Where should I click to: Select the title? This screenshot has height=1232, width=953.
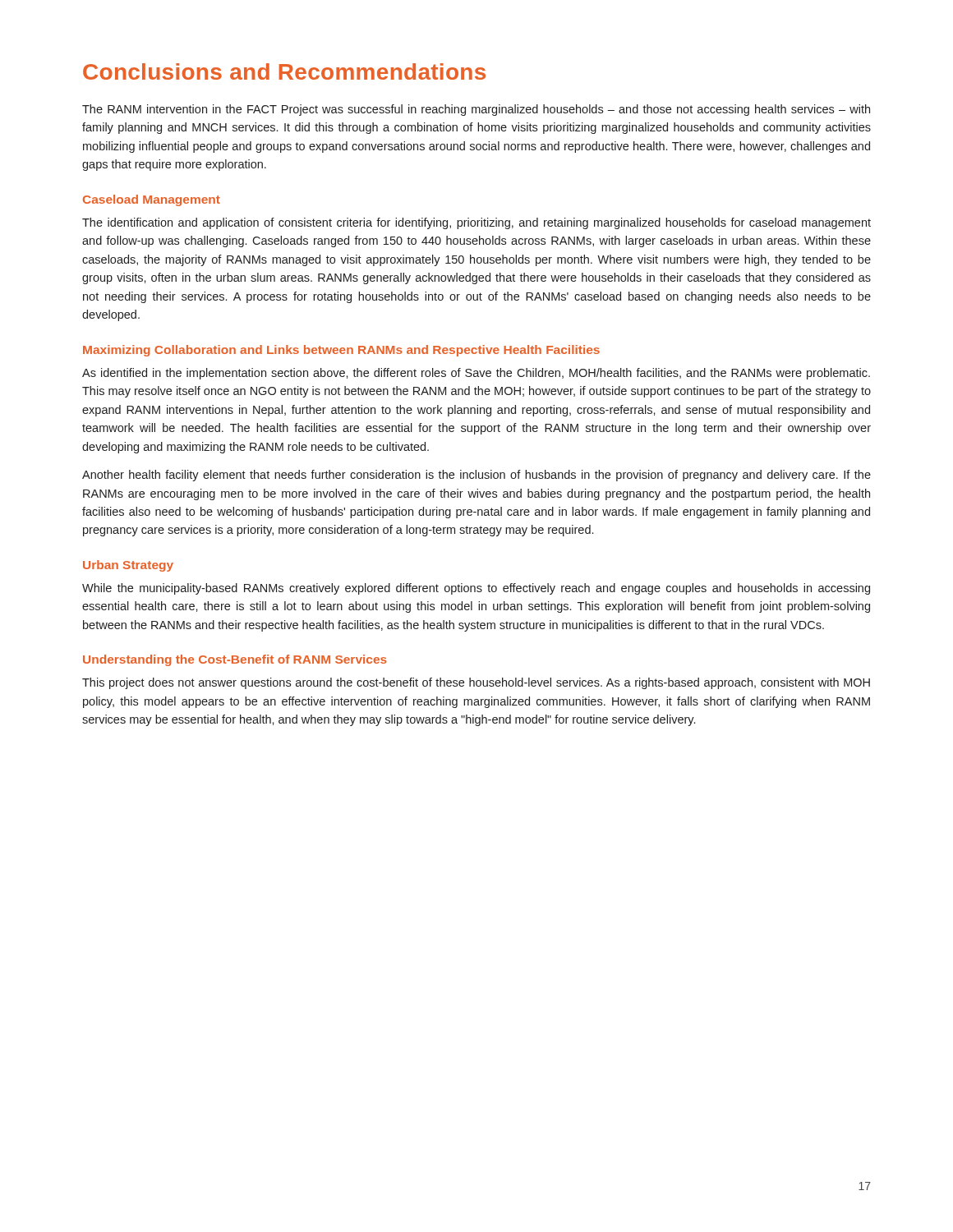(476, 72)
